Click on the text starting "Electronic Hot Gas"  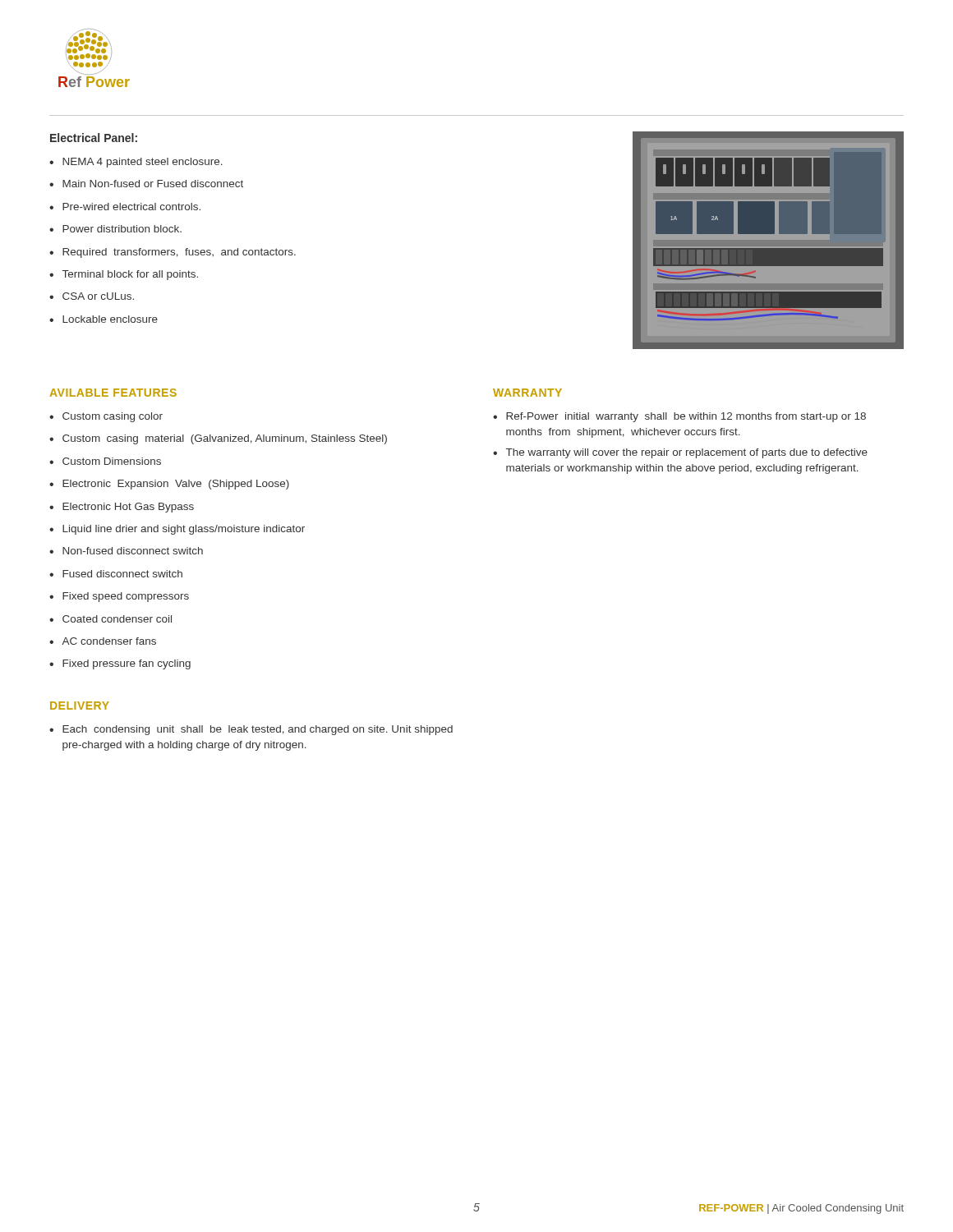tap(128, 506)
